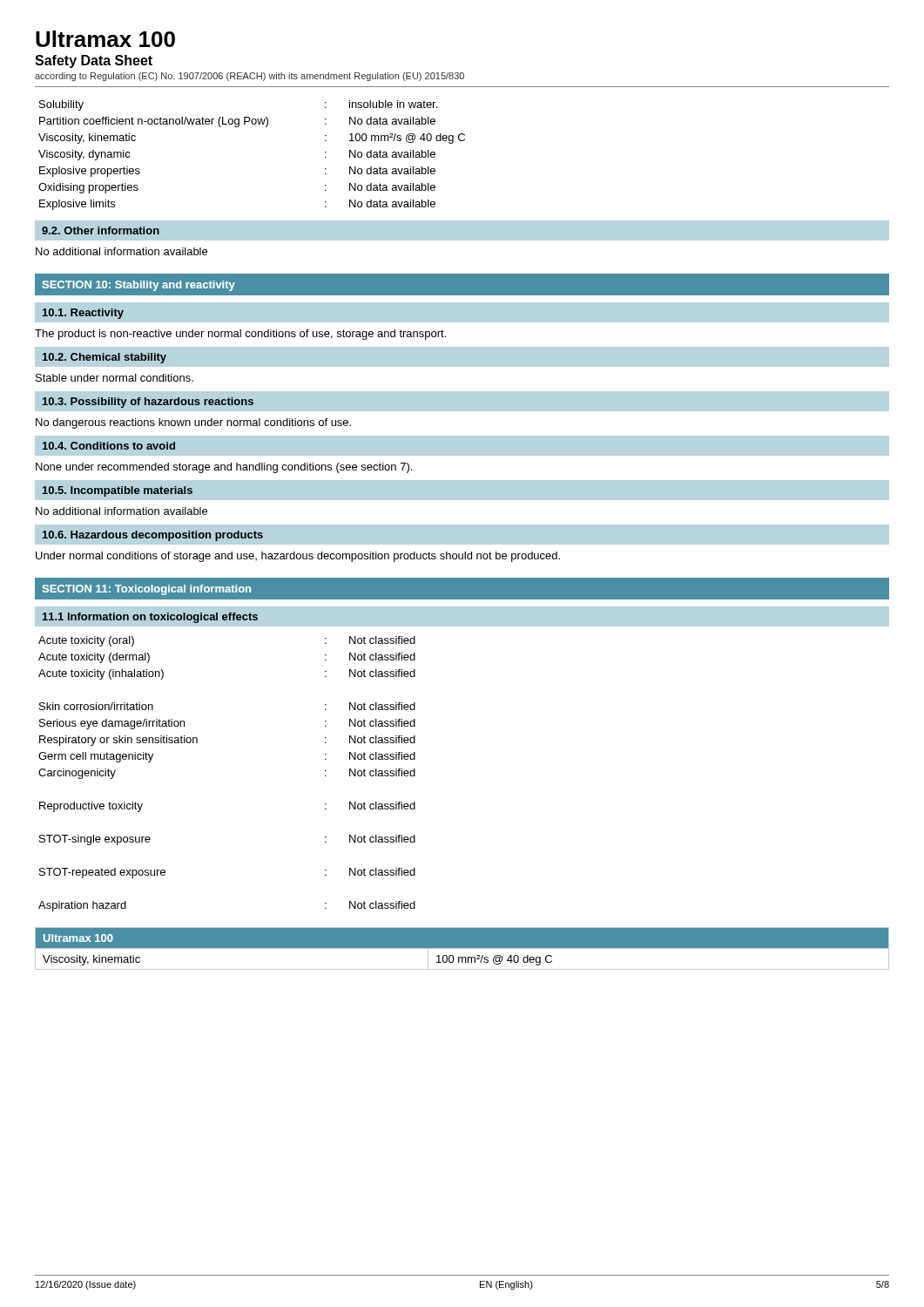Select the table that reads "Explosive limits"
This screenshot has height=1307, width=924.
click(462, 154)
